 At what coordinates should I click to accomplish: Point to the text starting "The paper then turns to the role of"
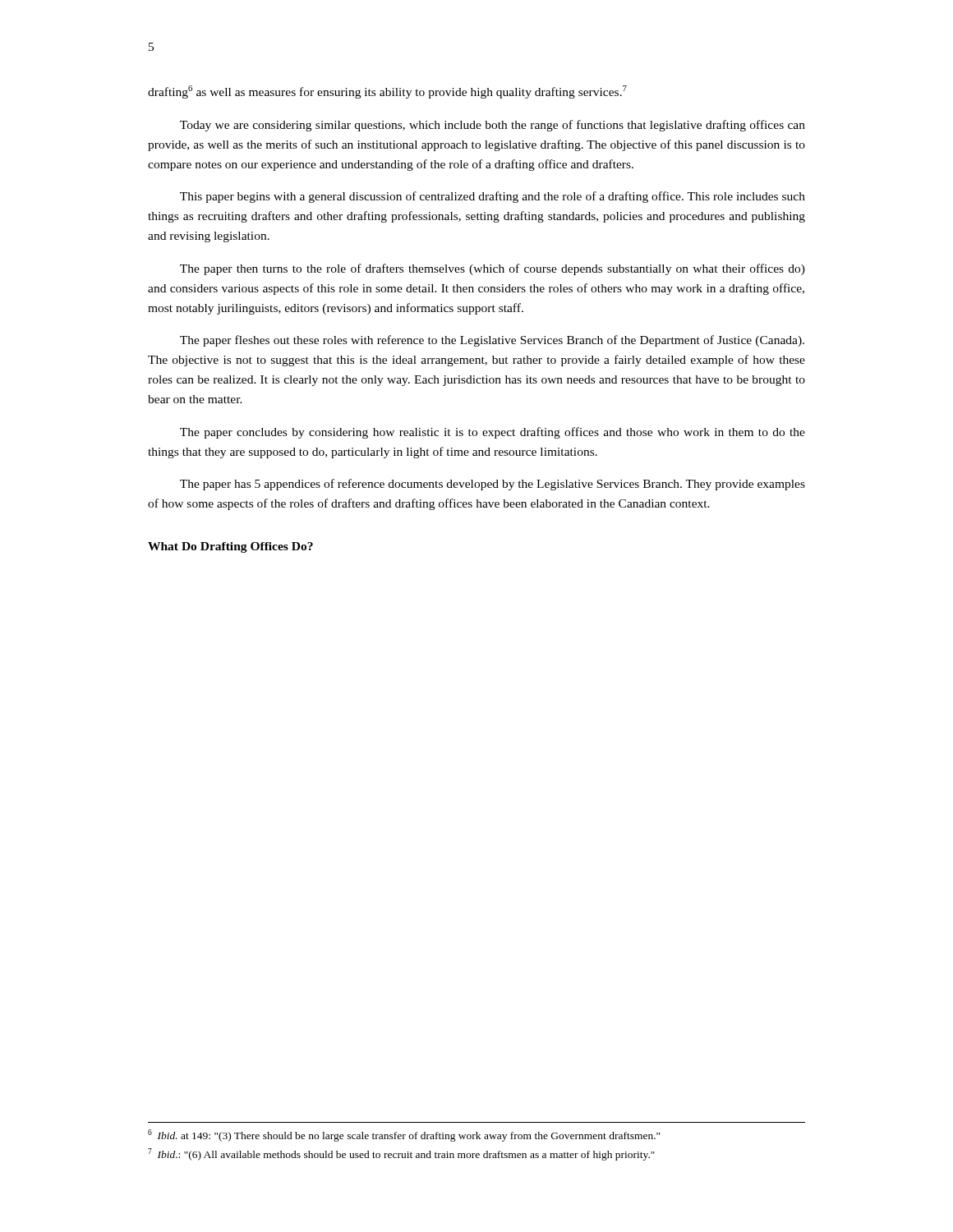[x=476, y=288]
